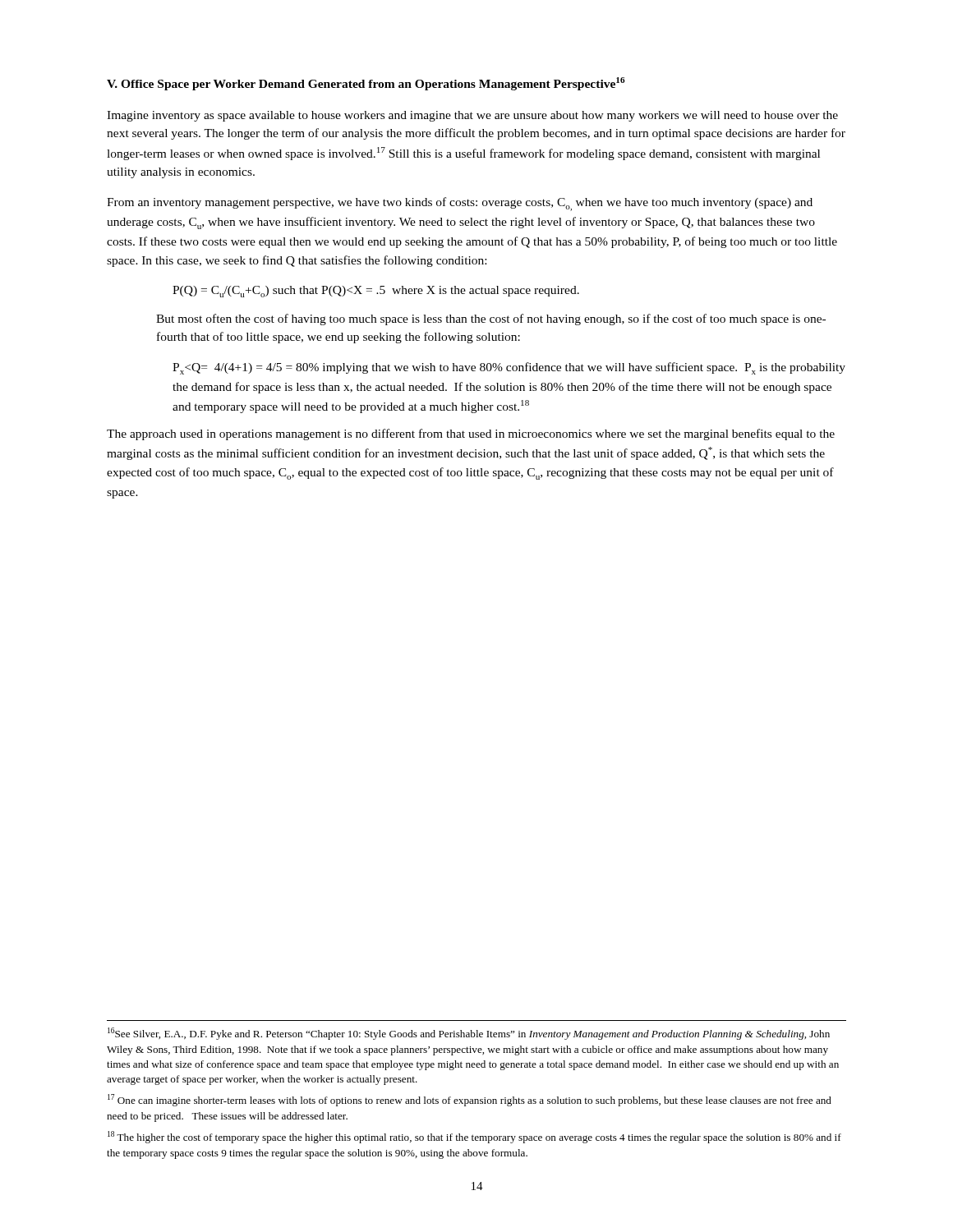Find the block starting "Imagine inventory as"
The width and height of the screenshot is (953, 1232).
pyautogui.click(x=476, y=143)
